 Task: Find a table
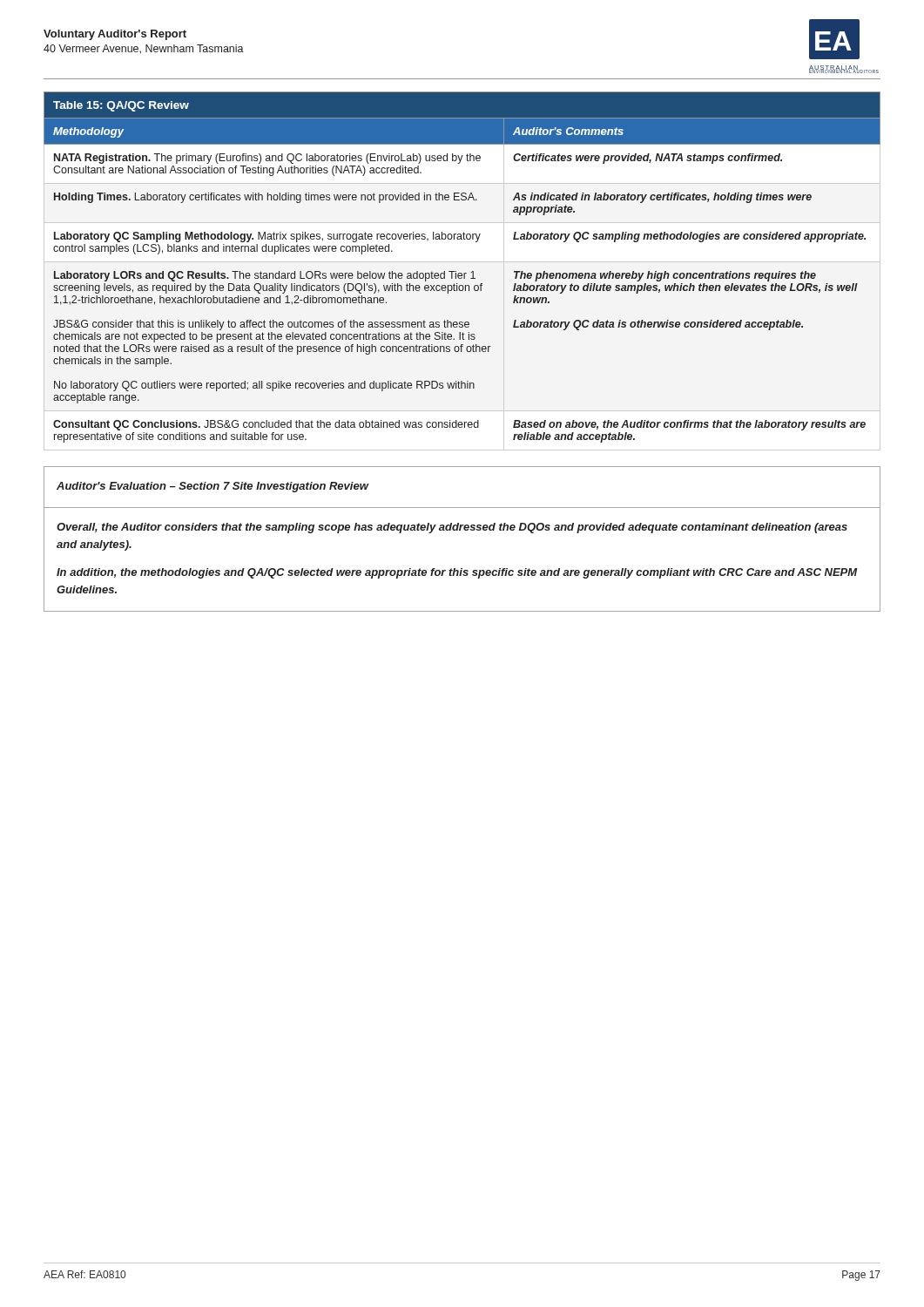(462, 271)
